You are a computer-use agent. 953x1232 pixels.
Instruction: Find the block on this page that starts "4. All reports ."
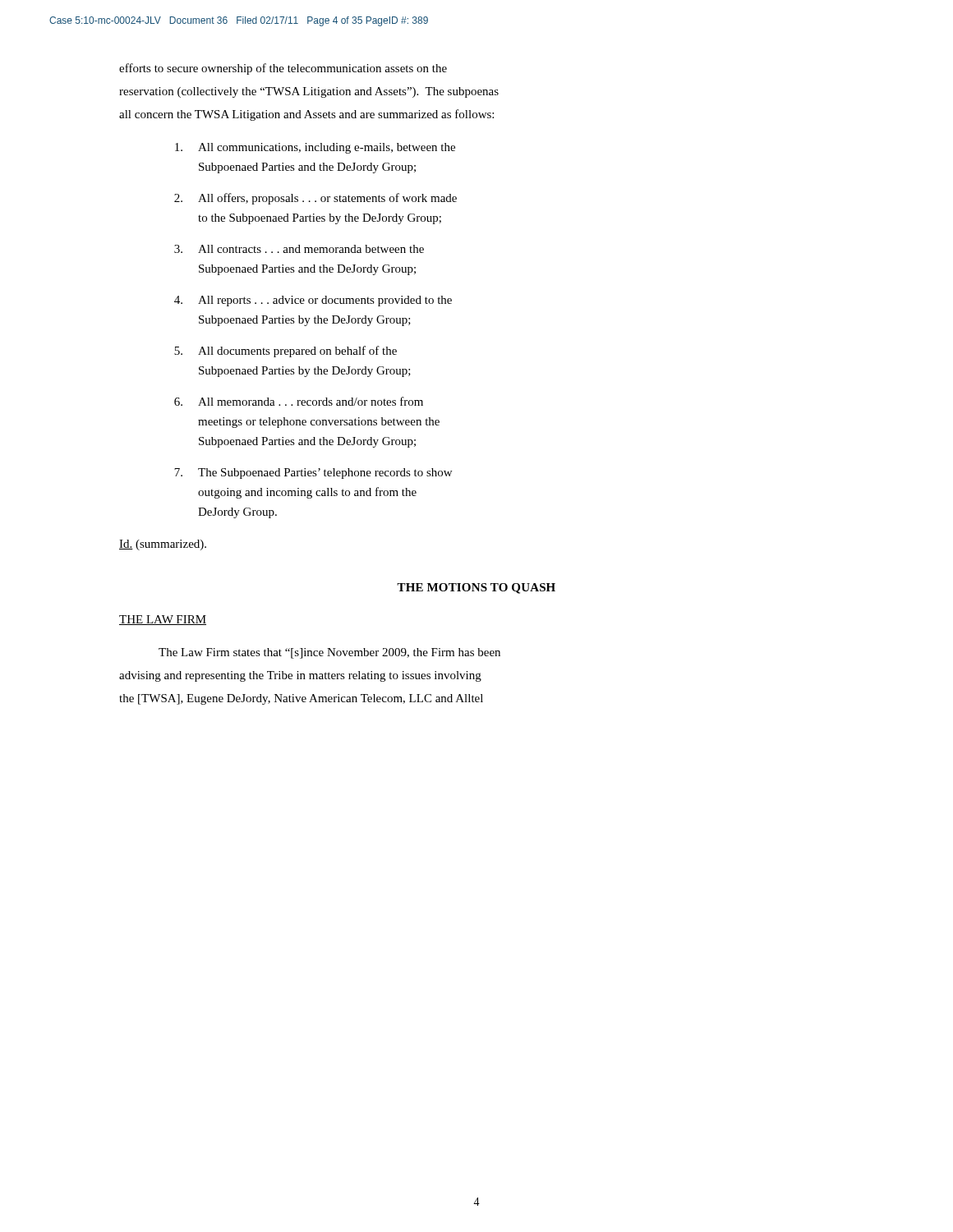pyautogui.click(x=313, y=301)
